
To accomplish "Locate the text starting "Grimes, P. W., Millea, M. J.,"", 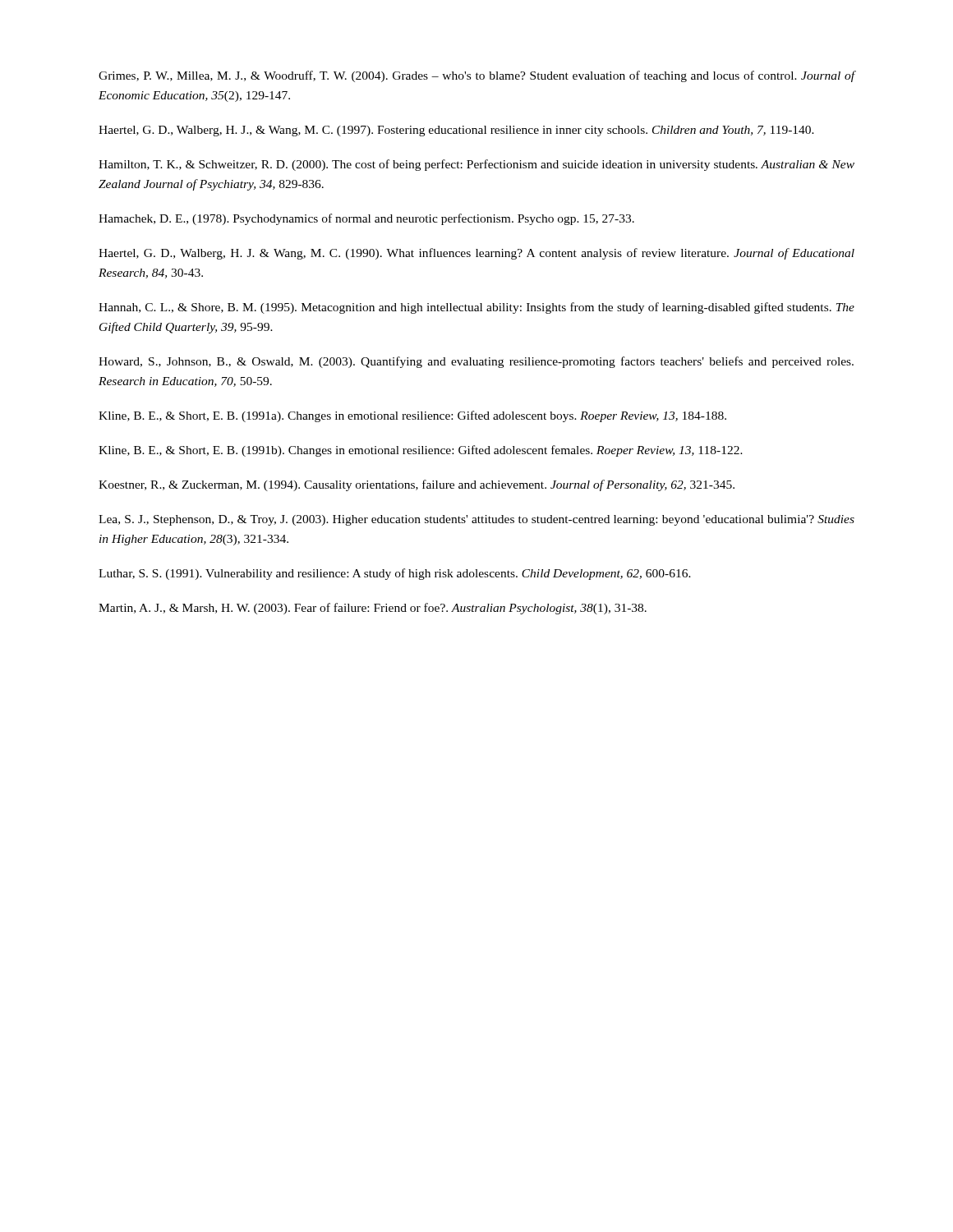I will point(476,85).
